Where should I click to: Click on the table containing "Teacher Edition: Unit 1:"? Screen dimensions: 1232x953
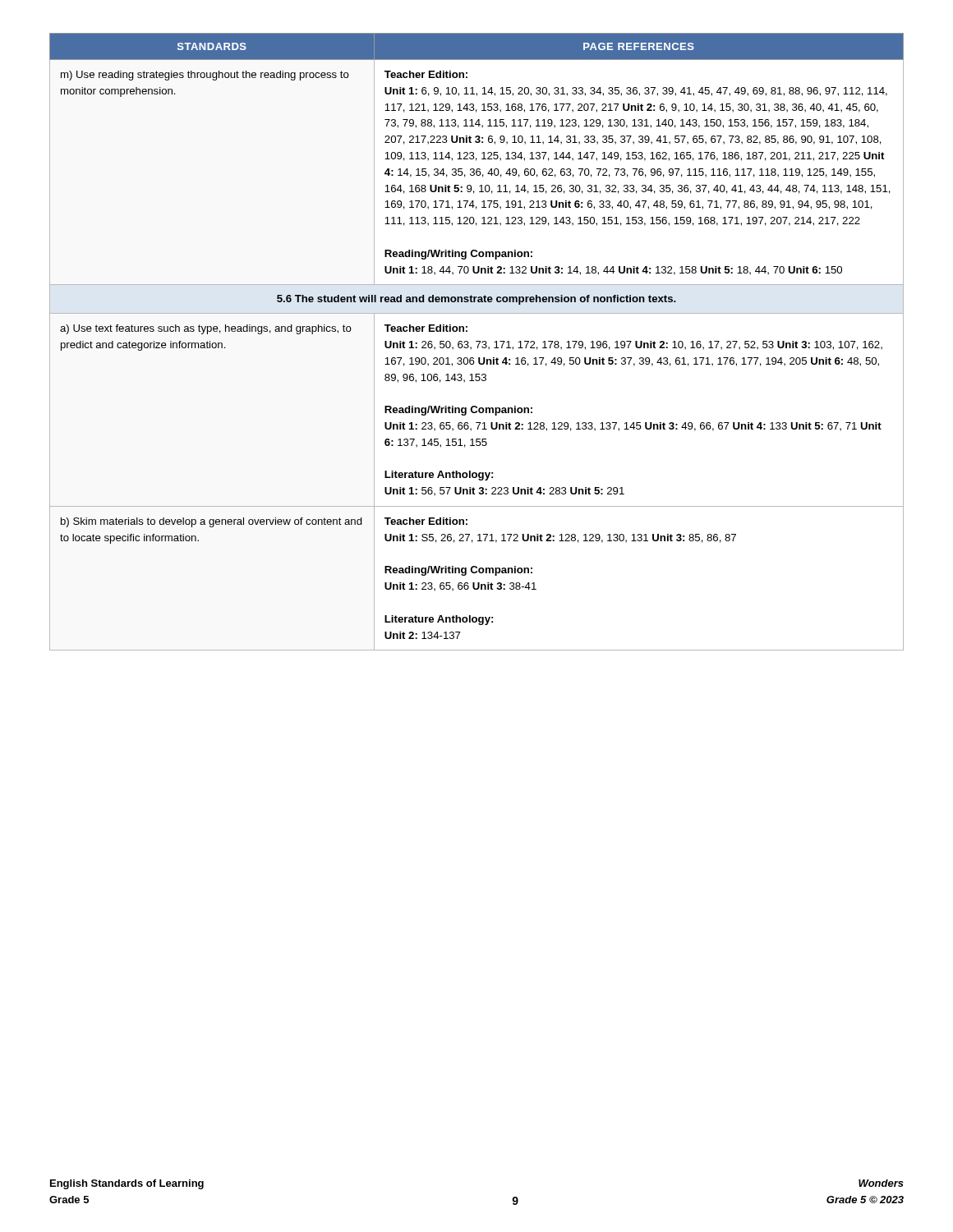pyautogui.click(x=476, y=342)
